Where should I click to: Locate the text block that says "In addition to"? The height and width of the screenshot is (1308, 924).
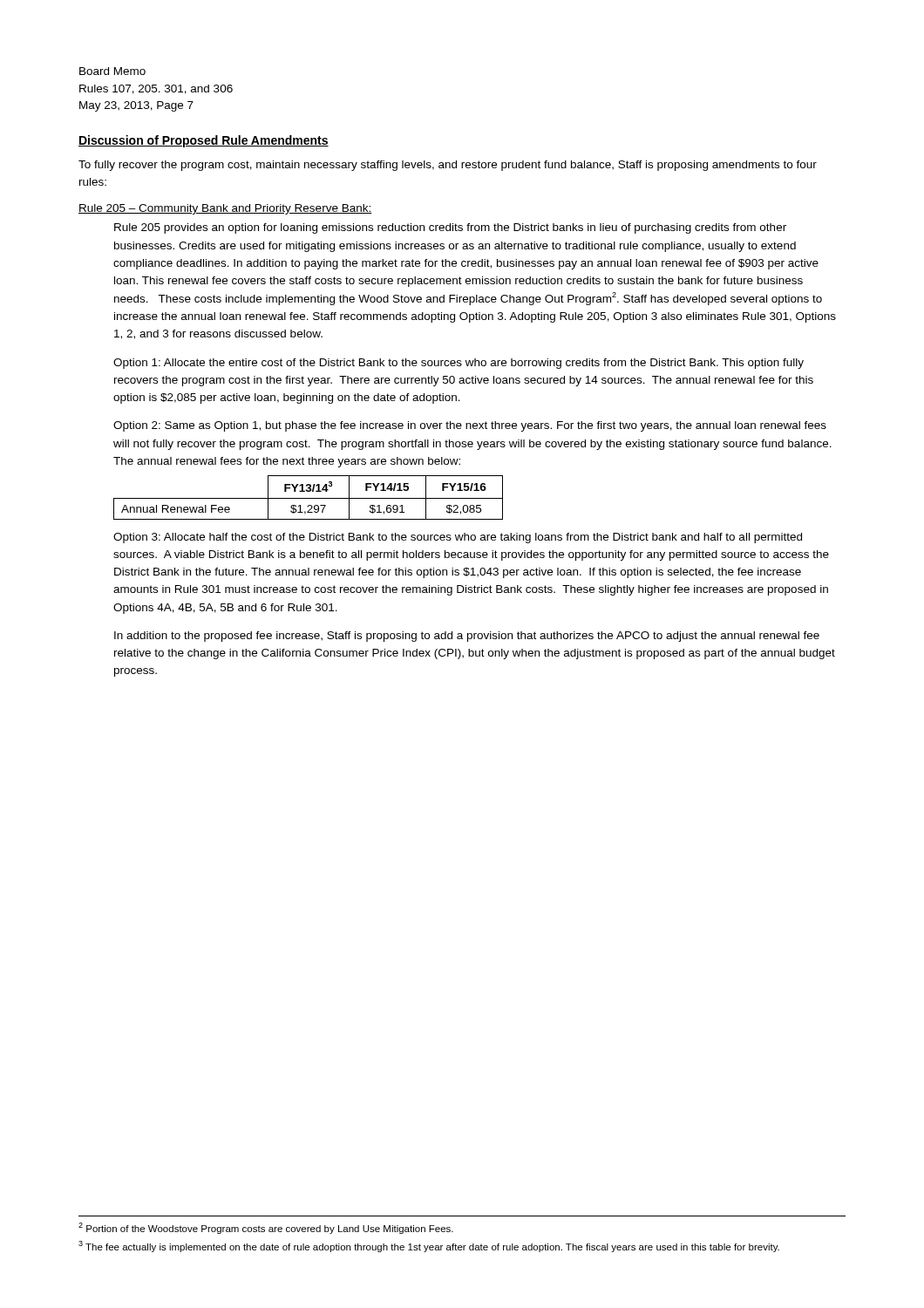pos(474,653)
